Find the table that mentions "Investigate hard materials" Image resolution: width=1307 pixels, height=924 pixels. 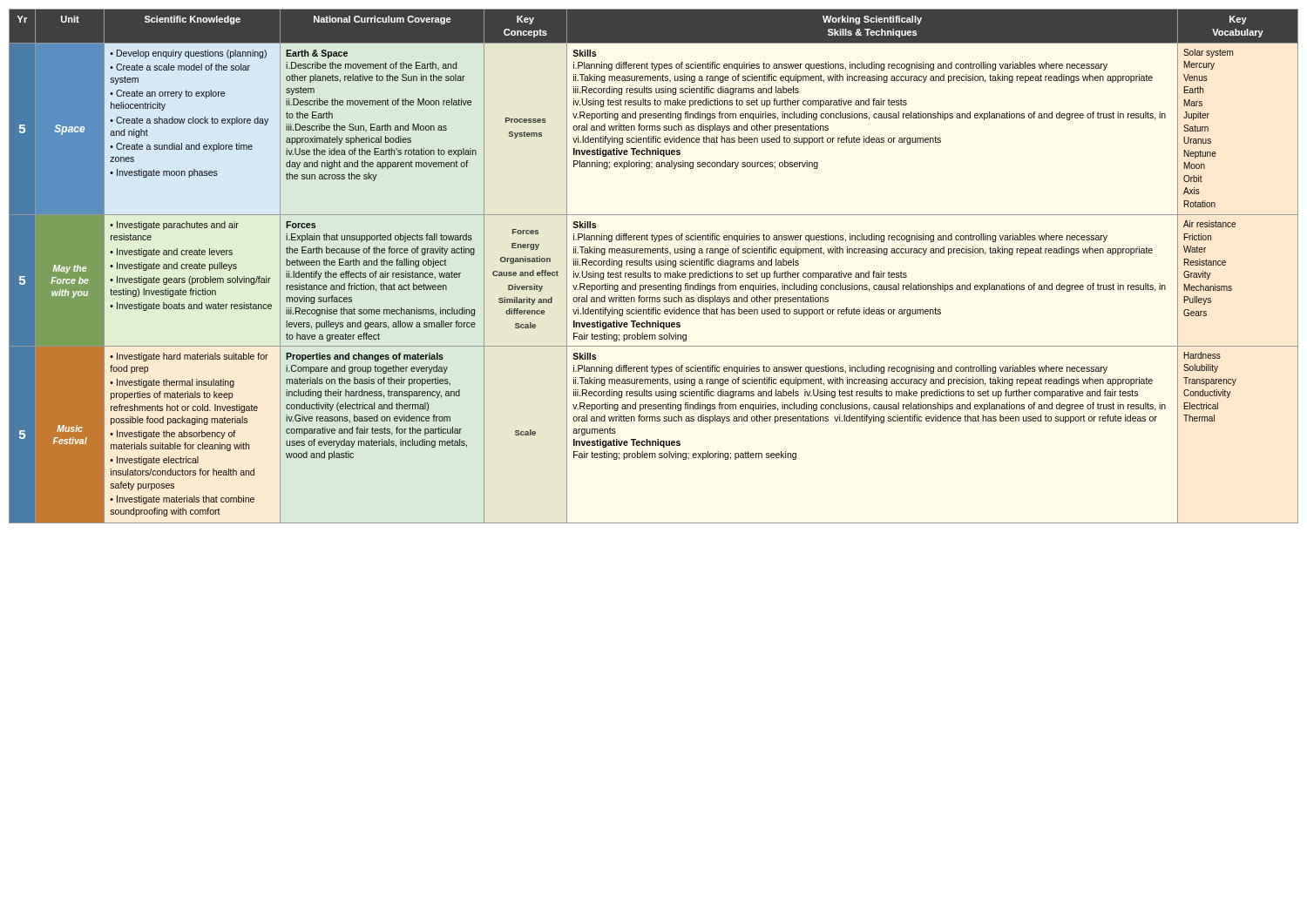[x=654, y=266]
